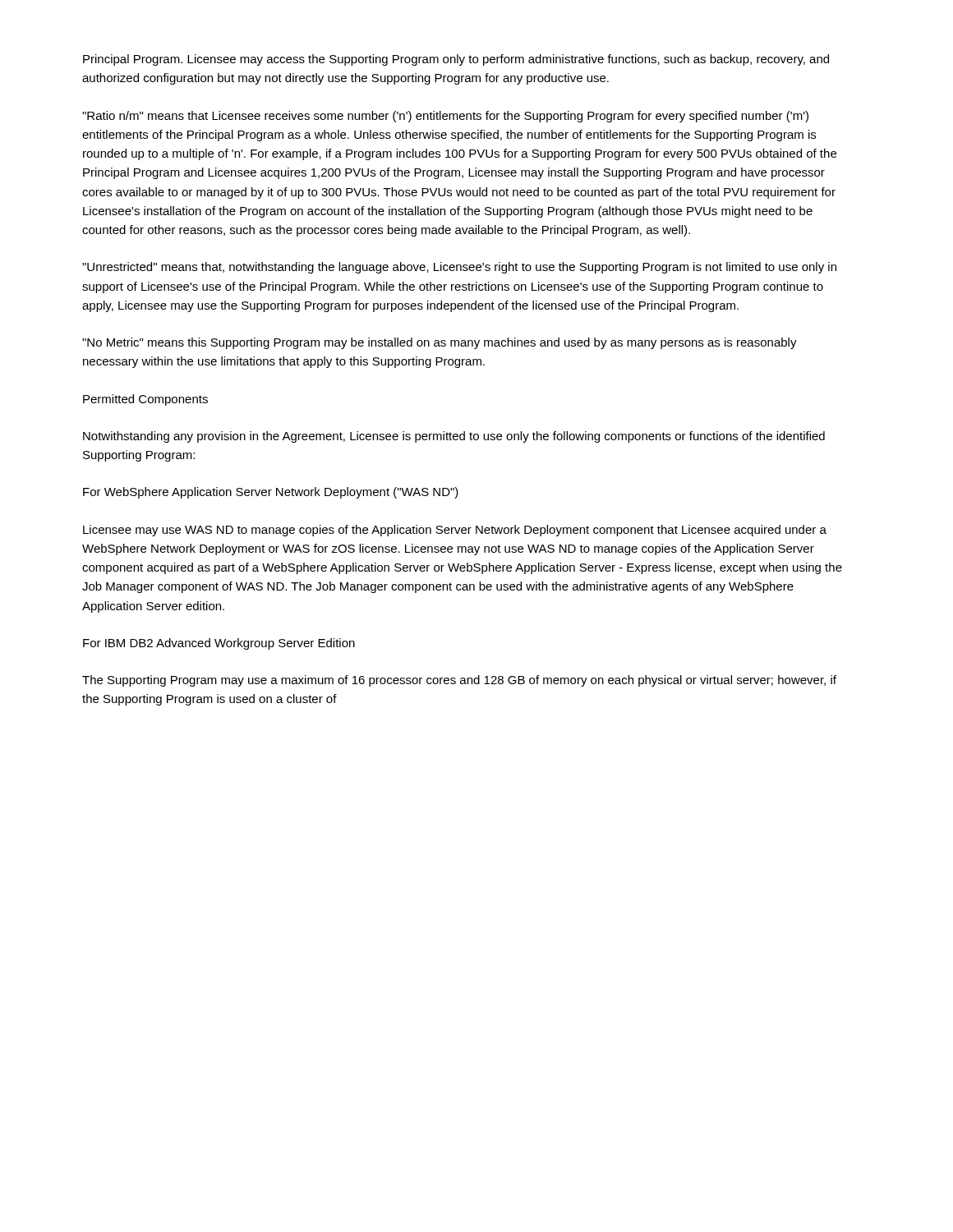The image size is (953, 1232).
Task: Navigate to the text block starting "Principal Program. Licensee may access the"
Action: tap(456, 68)
